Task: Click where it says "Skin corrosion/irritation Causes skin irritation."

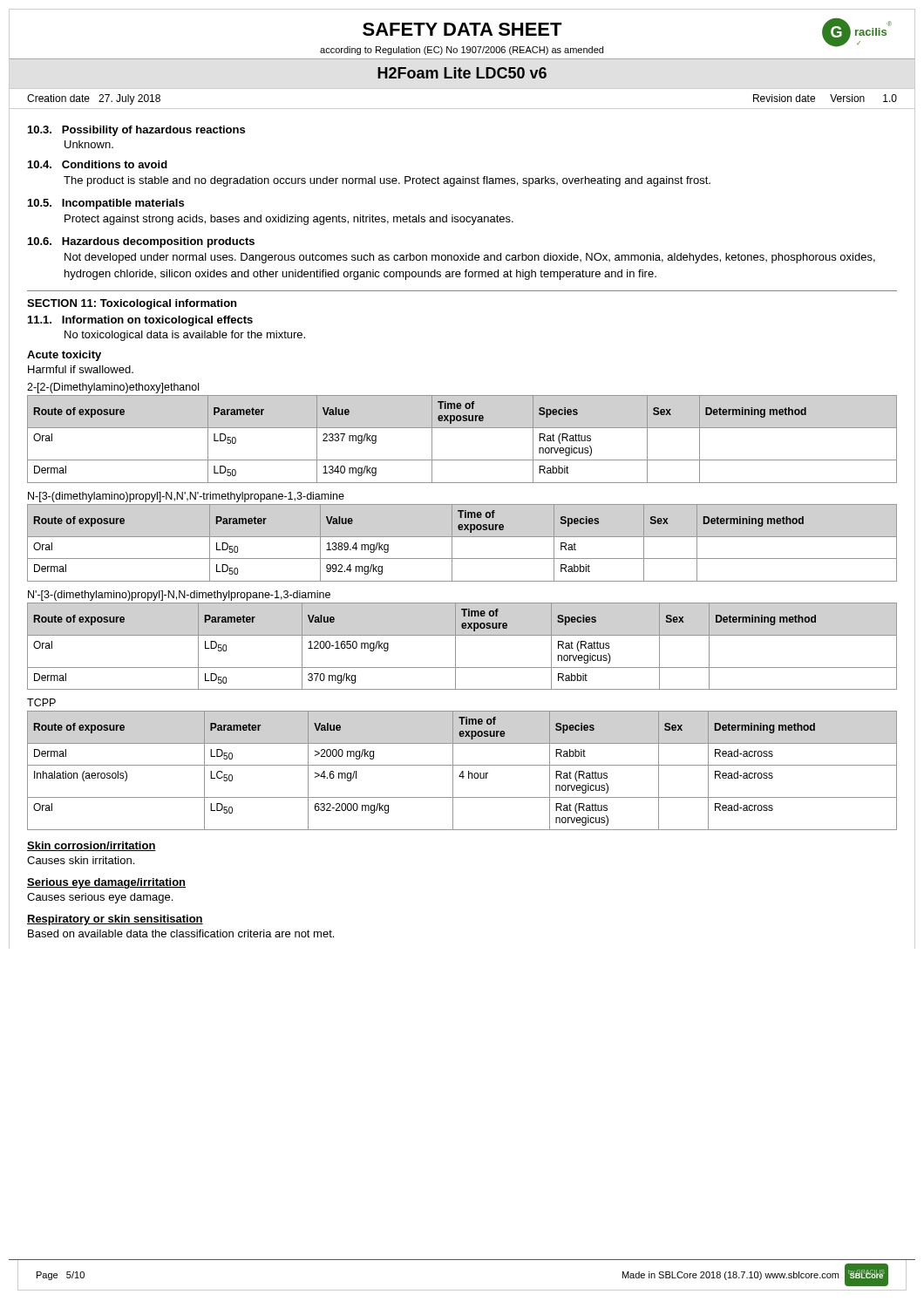Action: pyautogui.click(x=92, y=846)
